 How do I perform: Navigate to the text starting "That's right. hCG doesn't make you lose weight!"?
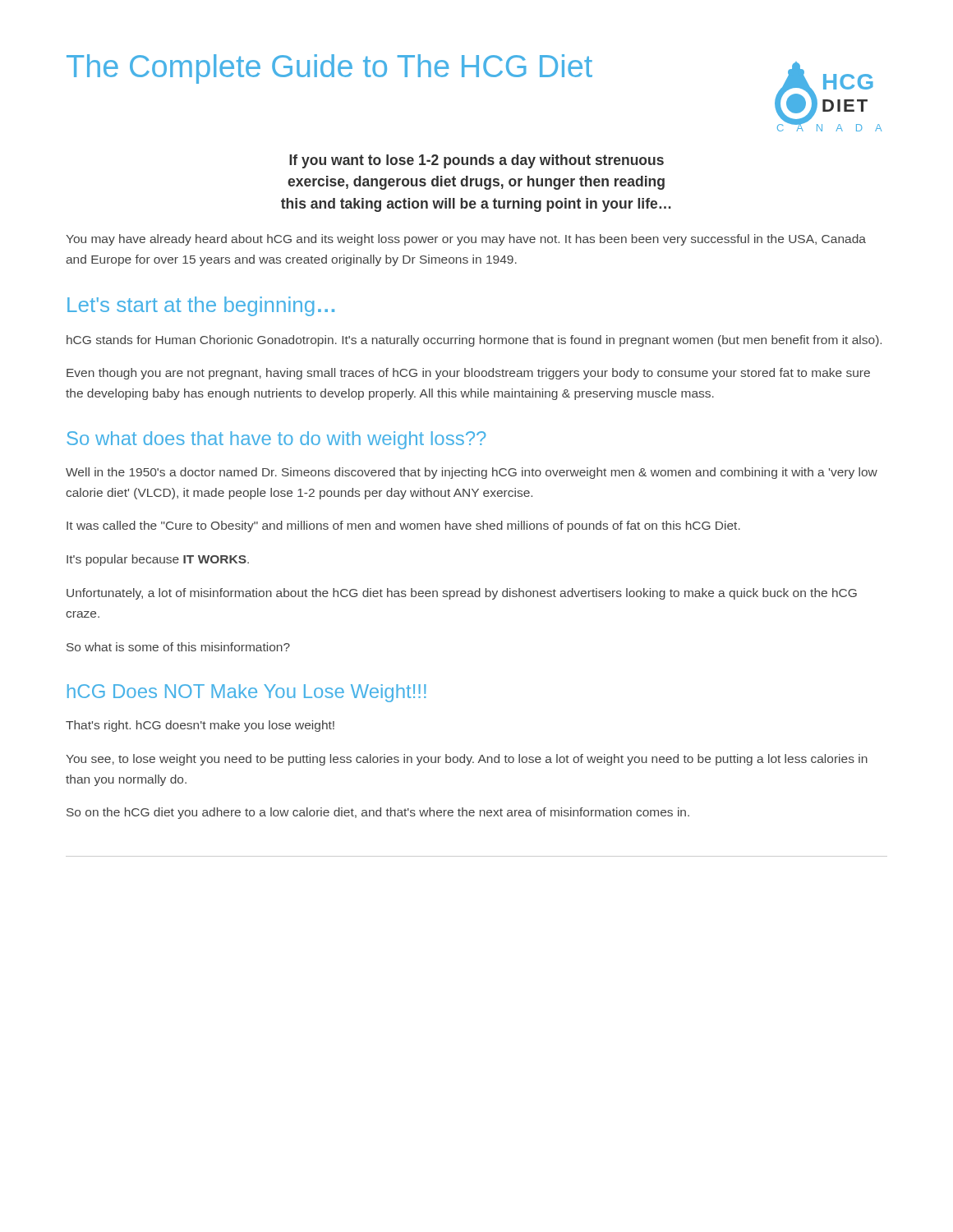coord(201,725)
